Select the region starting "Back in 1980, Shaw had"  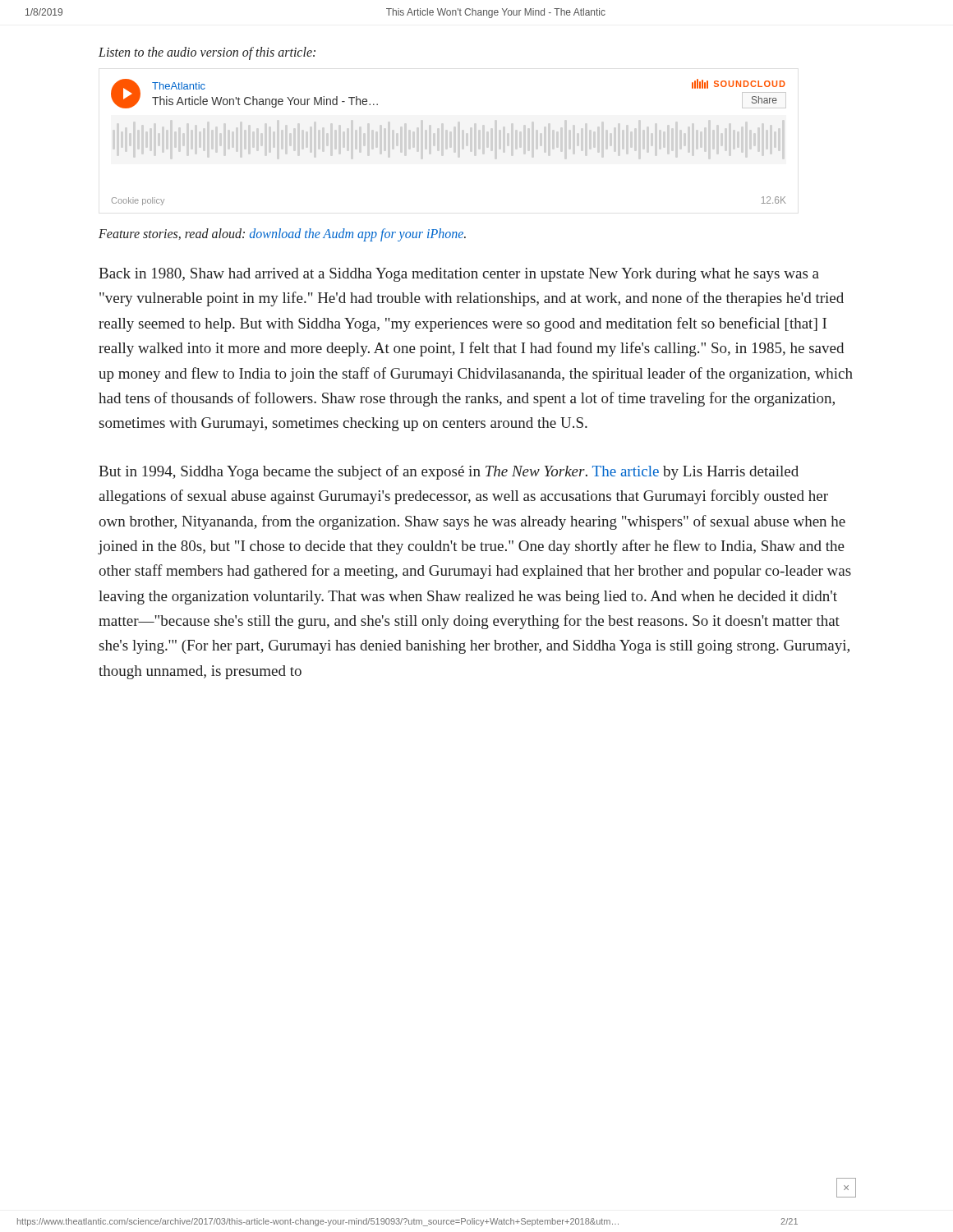pyautogui.click(x=476, y=348)
